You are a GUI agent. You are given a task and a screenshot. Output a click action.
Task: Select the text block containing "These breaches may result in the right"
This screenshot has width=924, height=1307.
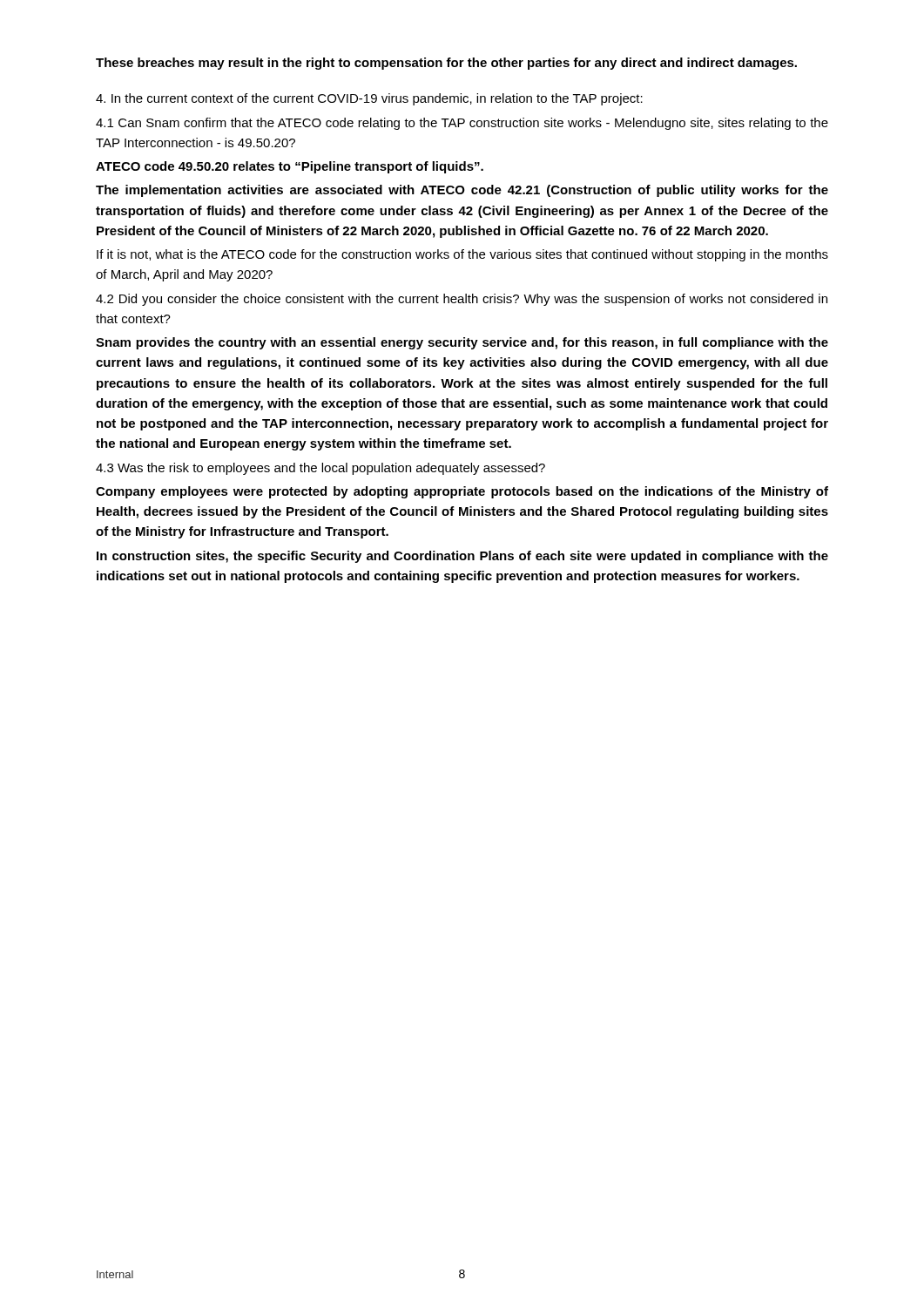[447, 62]
